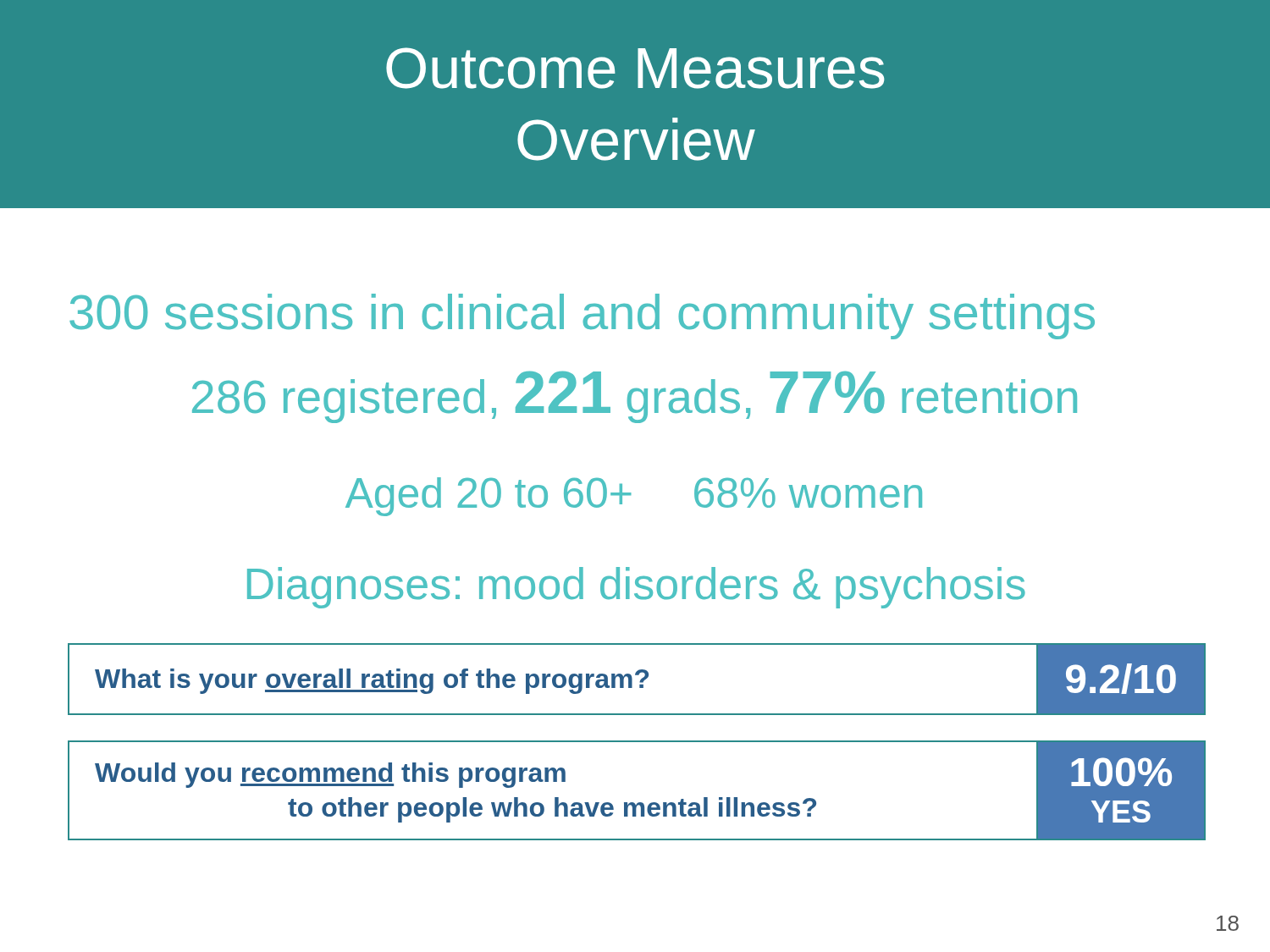
Task: Select the text with the text "286 registered, 221 grads, 77% retention"
Action: [635, 392]
